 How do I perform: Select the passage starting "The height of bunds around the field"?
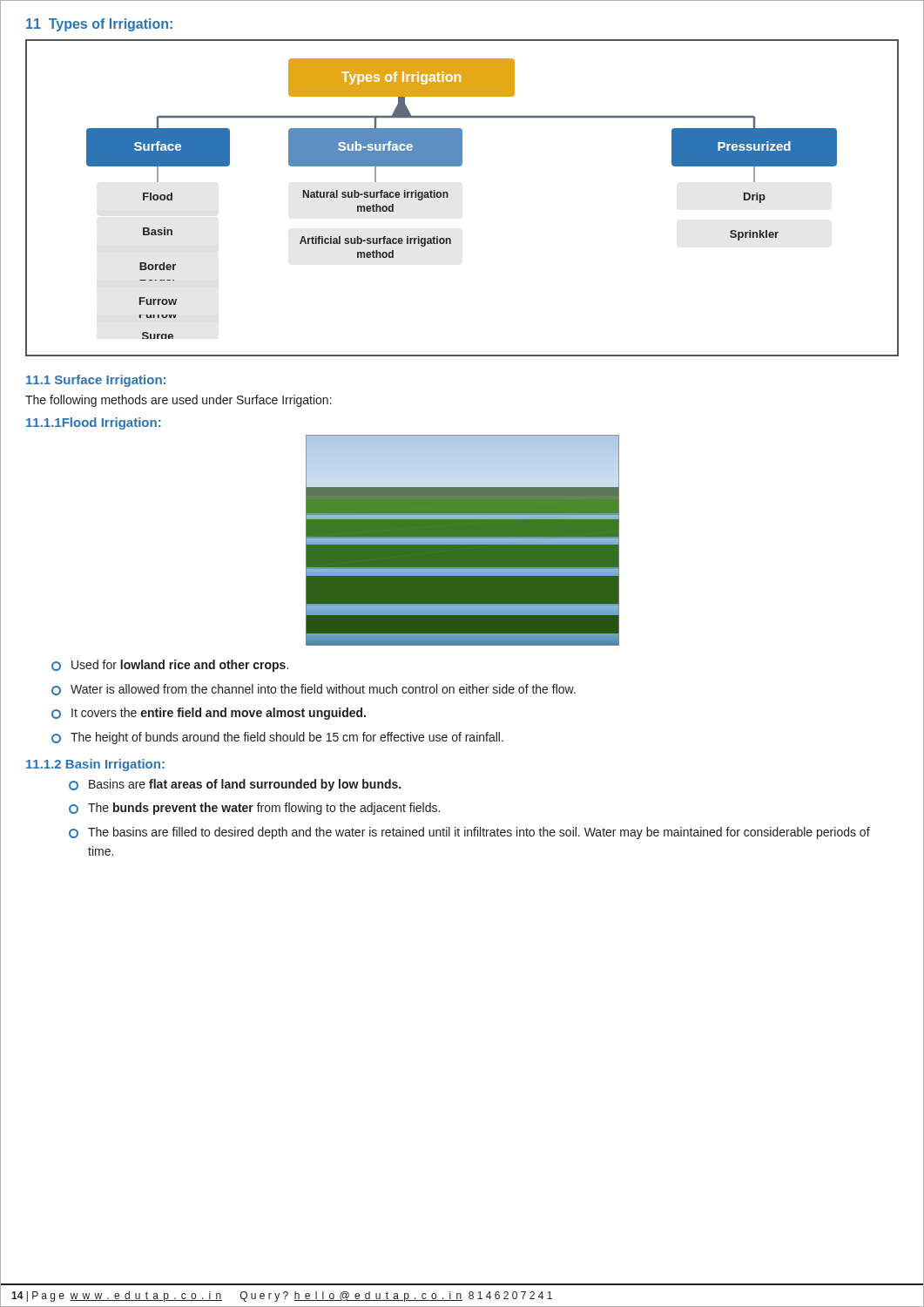point(278,739)
